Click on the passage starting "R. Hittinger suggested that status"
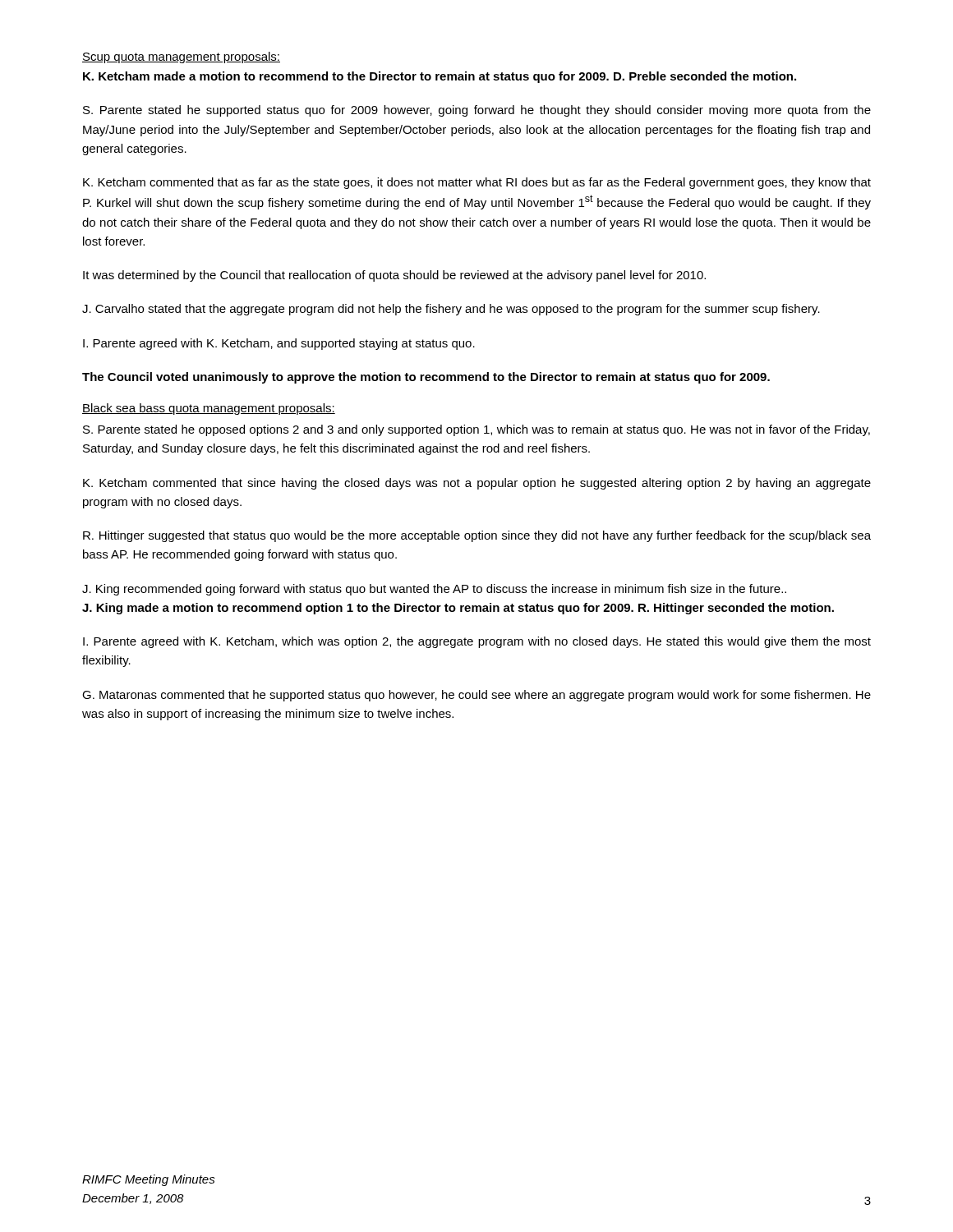 476,545
